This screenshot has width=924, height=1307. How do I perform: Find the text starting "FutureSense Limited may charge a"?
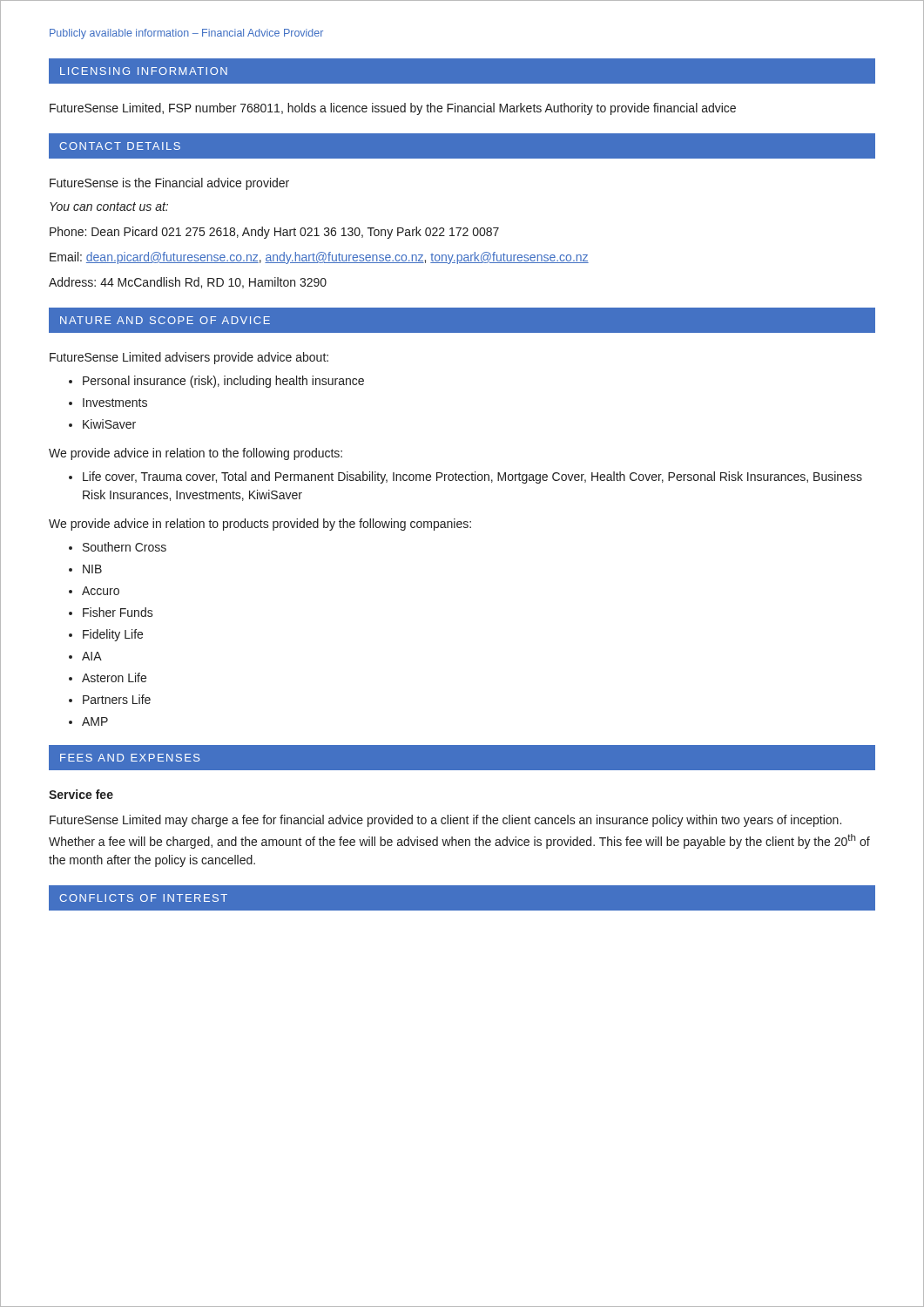pyautogui.click(x=459, y=840)
